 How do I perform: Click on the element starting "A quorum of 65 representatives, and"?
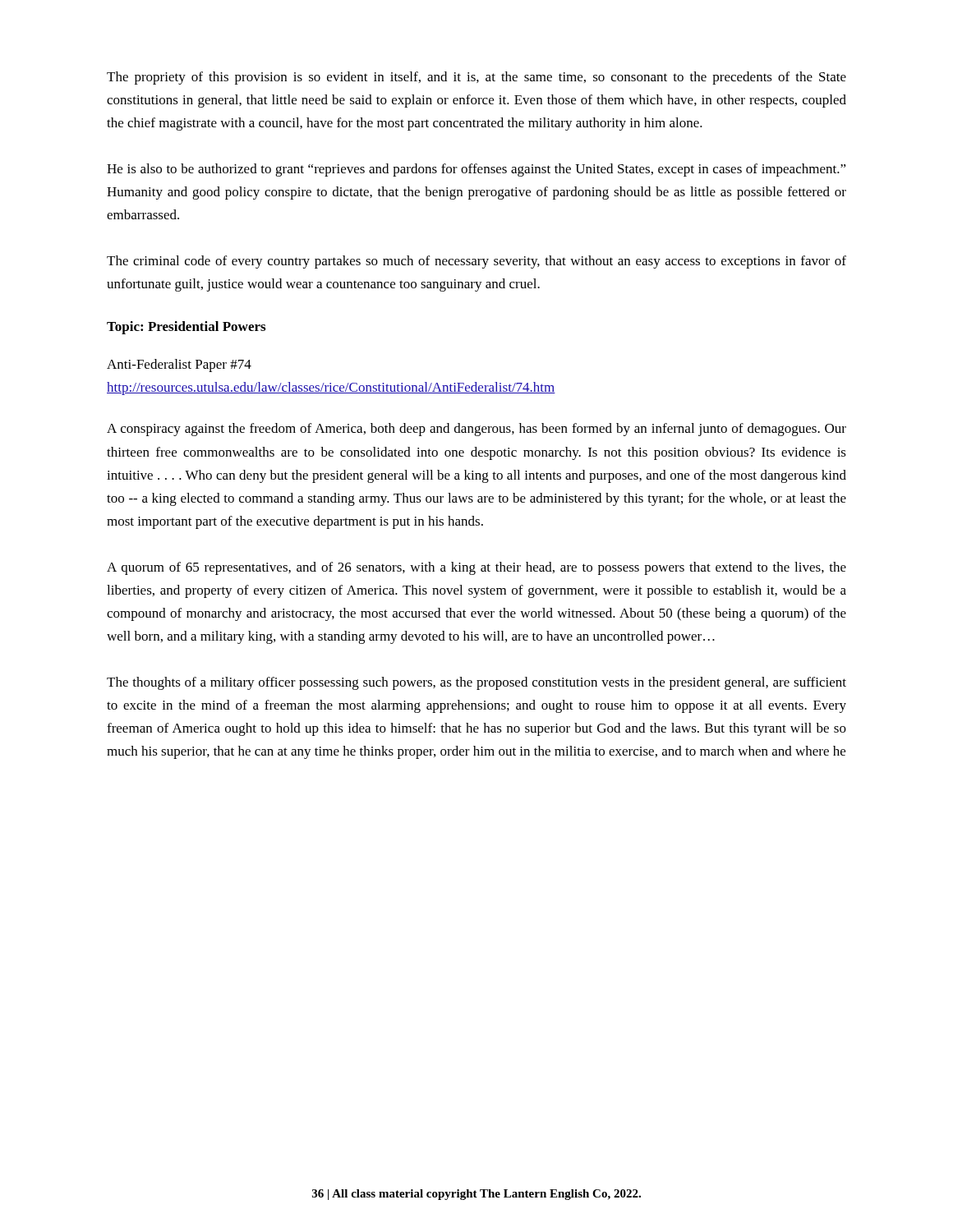(x=476, y=601)
